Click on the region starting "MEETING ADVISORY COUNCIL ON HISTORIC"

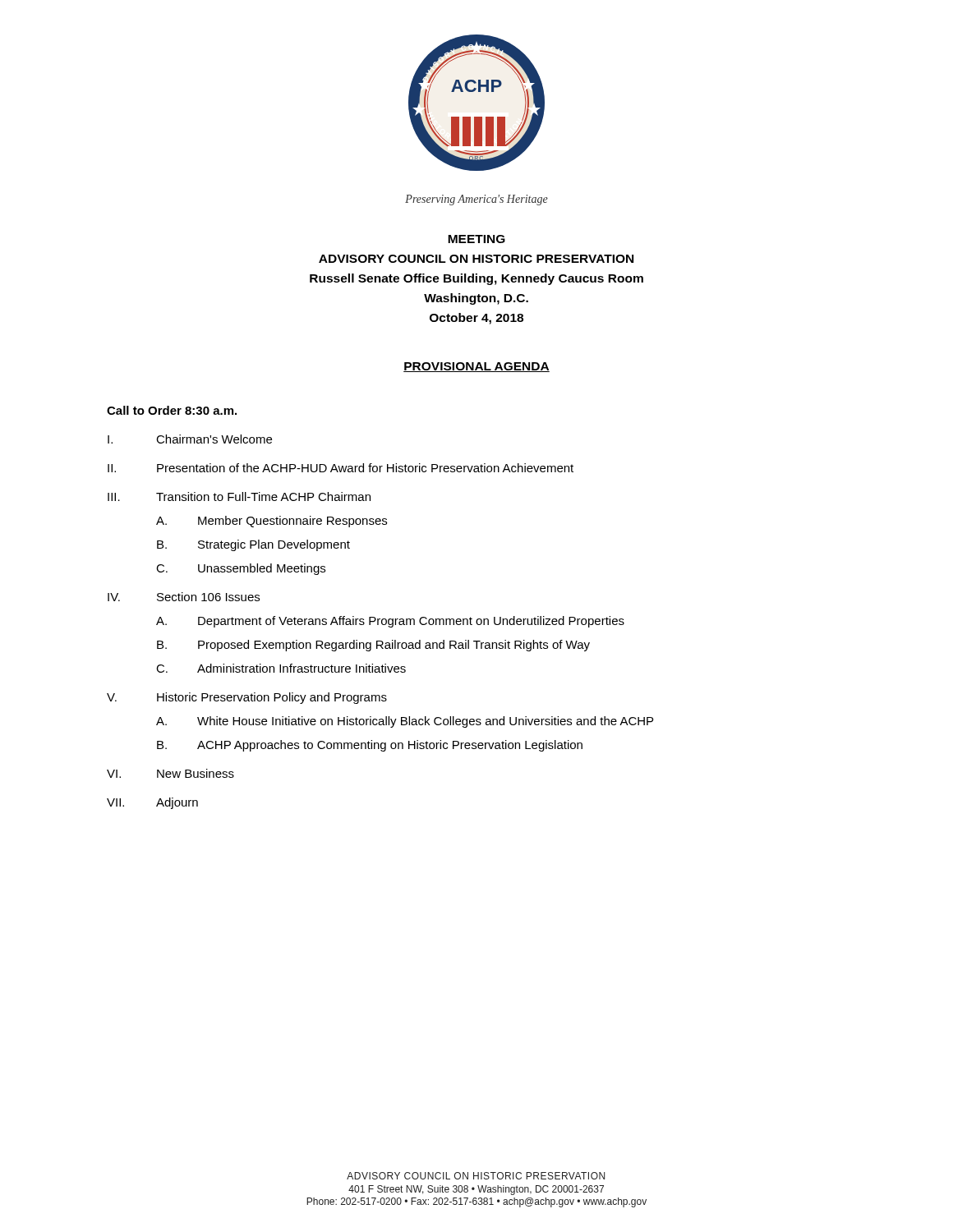[x=476, y=278]
